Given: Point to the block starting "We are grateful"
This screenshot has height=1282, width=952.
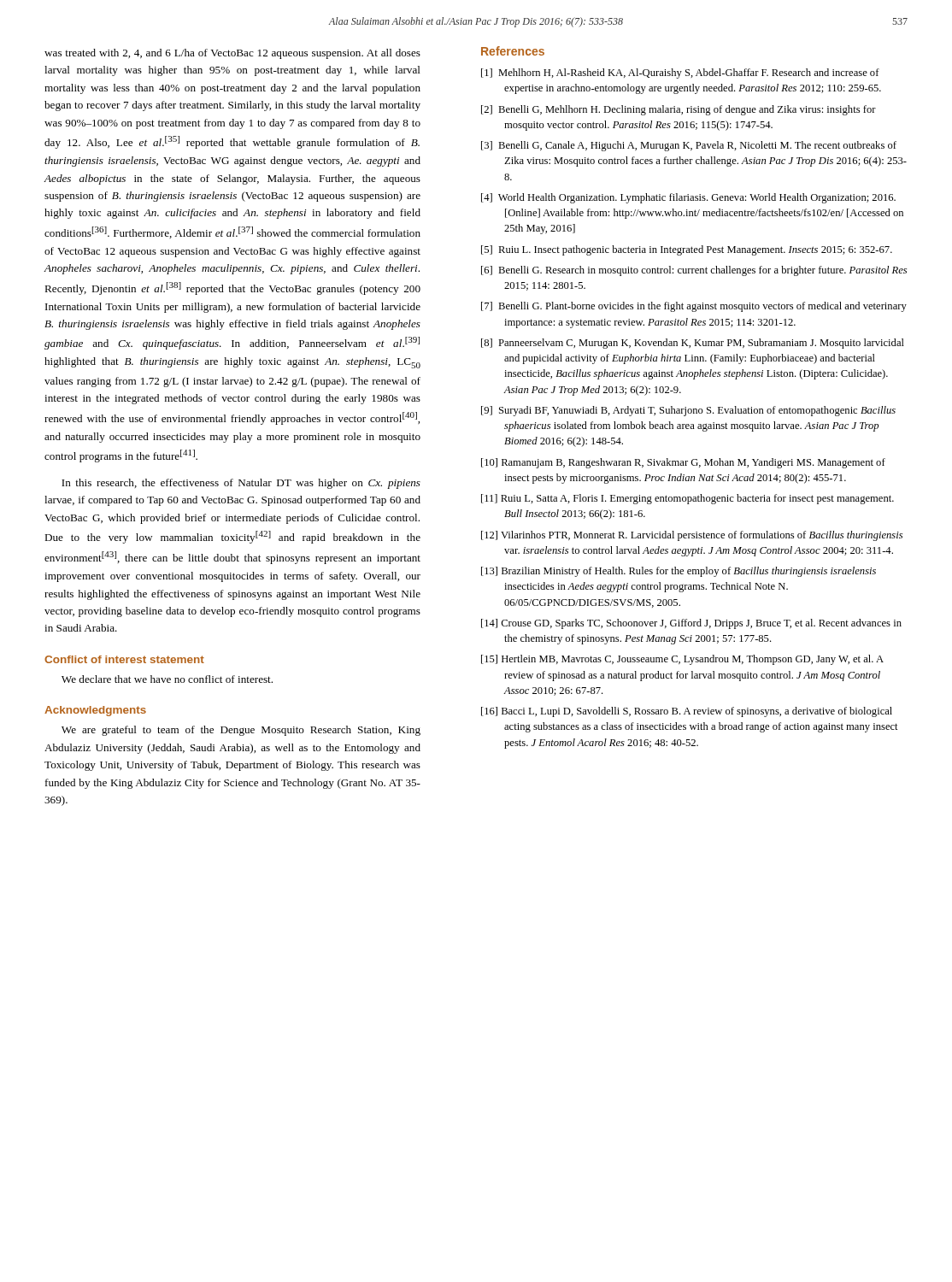Looking at the screenshot, I should 232,765.
